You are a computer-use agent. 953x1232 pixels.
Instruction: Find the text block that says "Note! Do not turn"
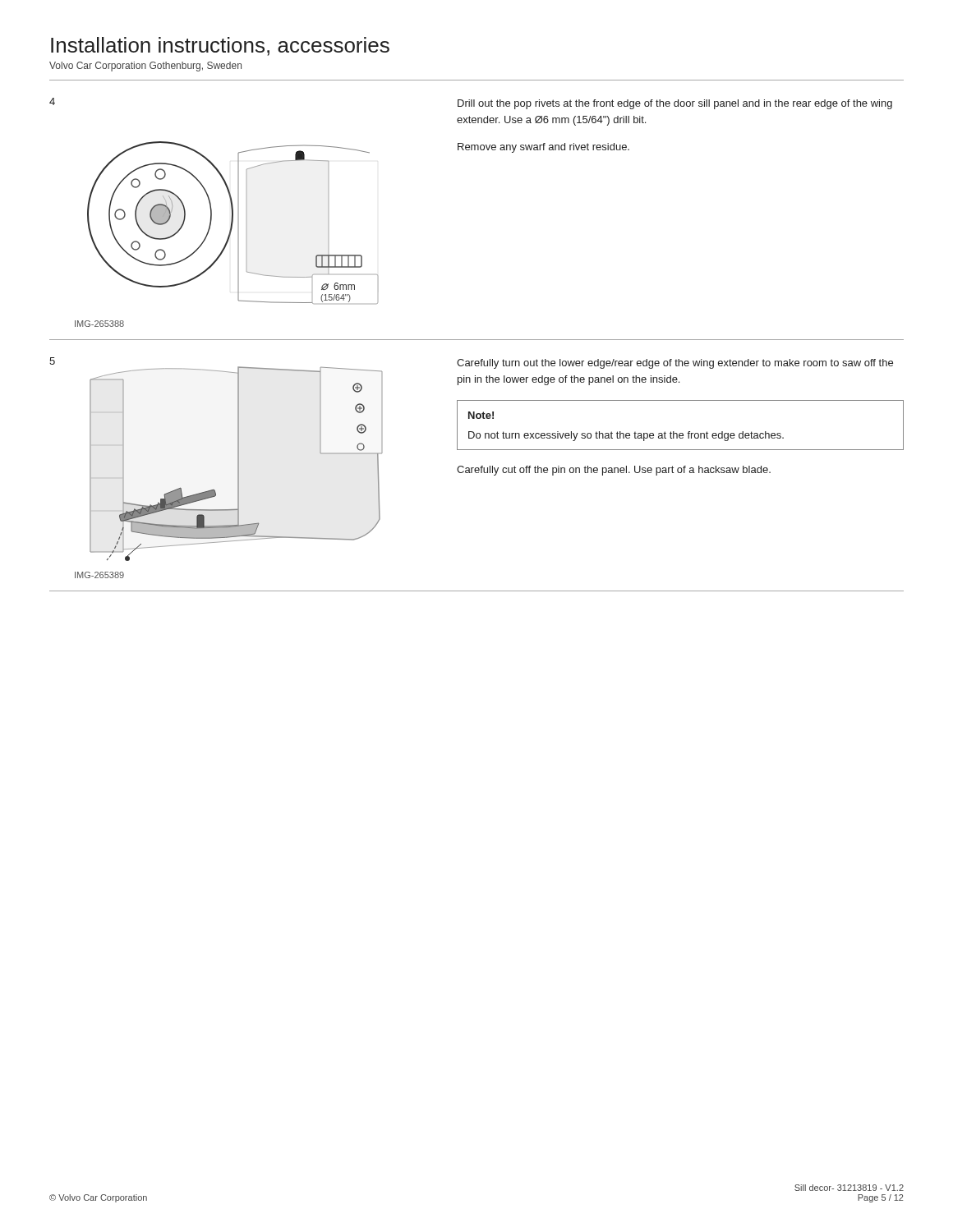680,425
